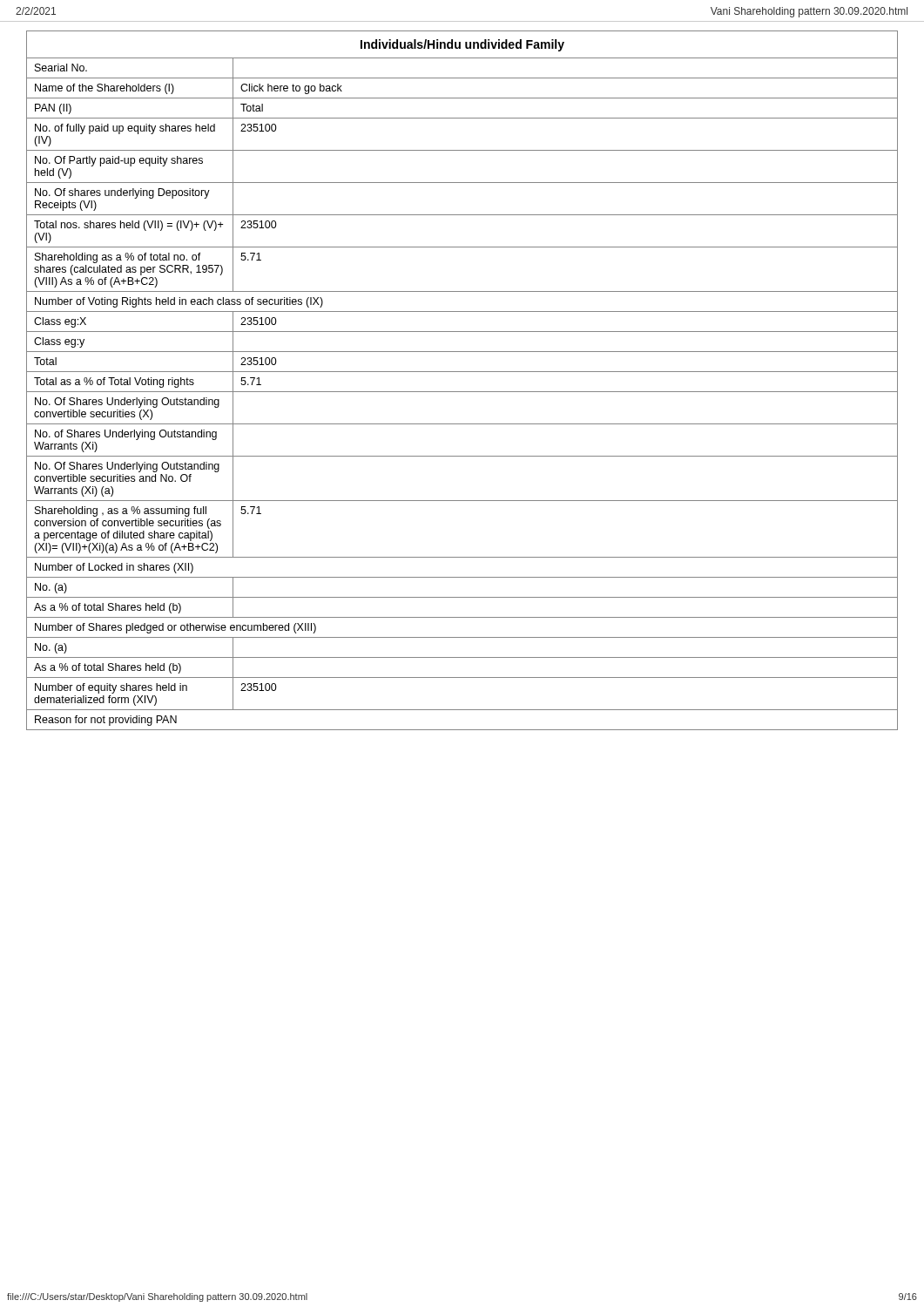Screen dimensions: 1307x924
Task: Find the table that mentions "No. (a)"
Action: (462, 394)
